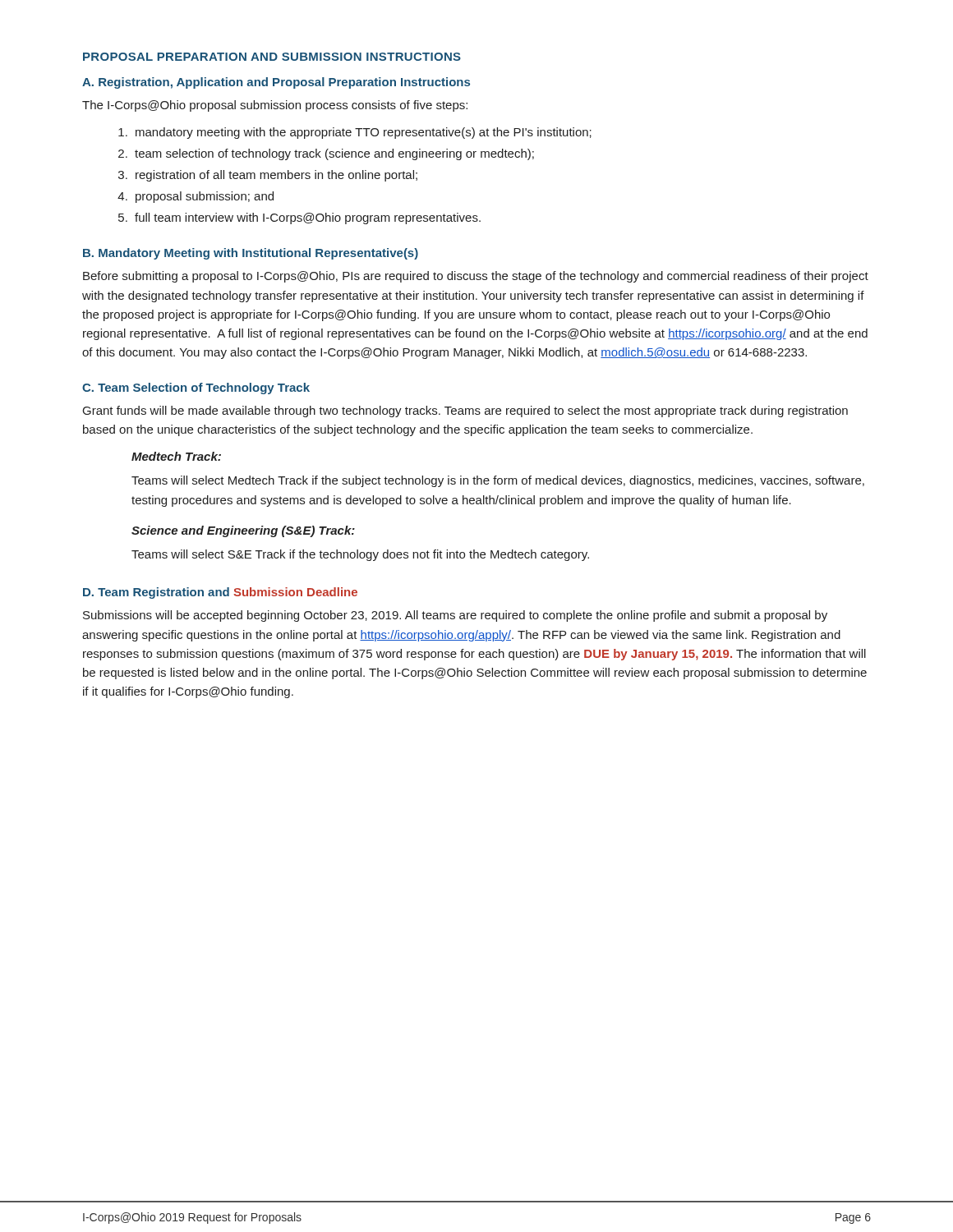The width and height of the screenshot is (953, 1232).
Task: Locate the text "D. Team Registration and Submission Deadline"
Action: (x=220, y=592)
